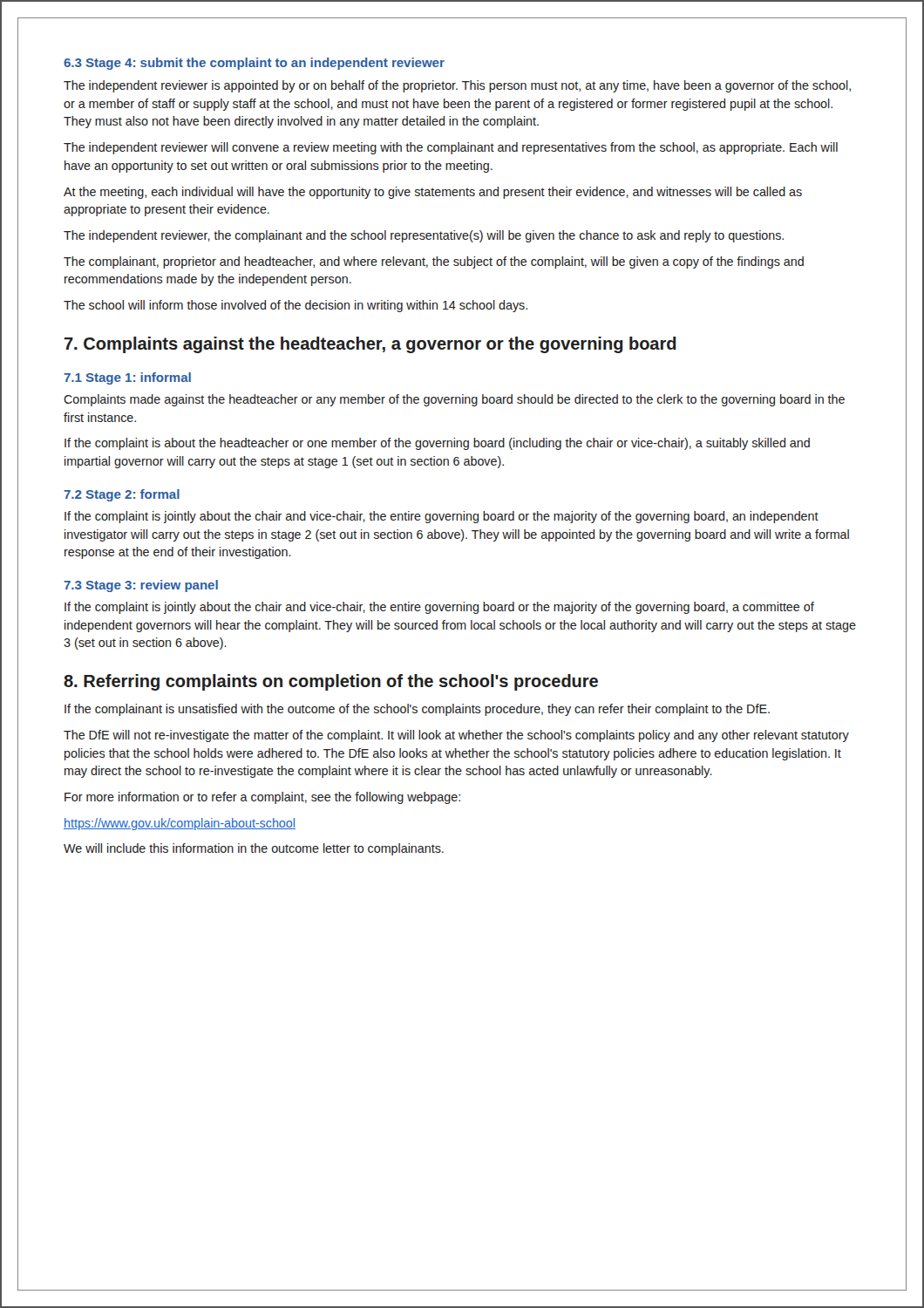Navigate to the text starting "7.3 Stage 3: review panel"

pyautogui.click(x=141, y=586)
